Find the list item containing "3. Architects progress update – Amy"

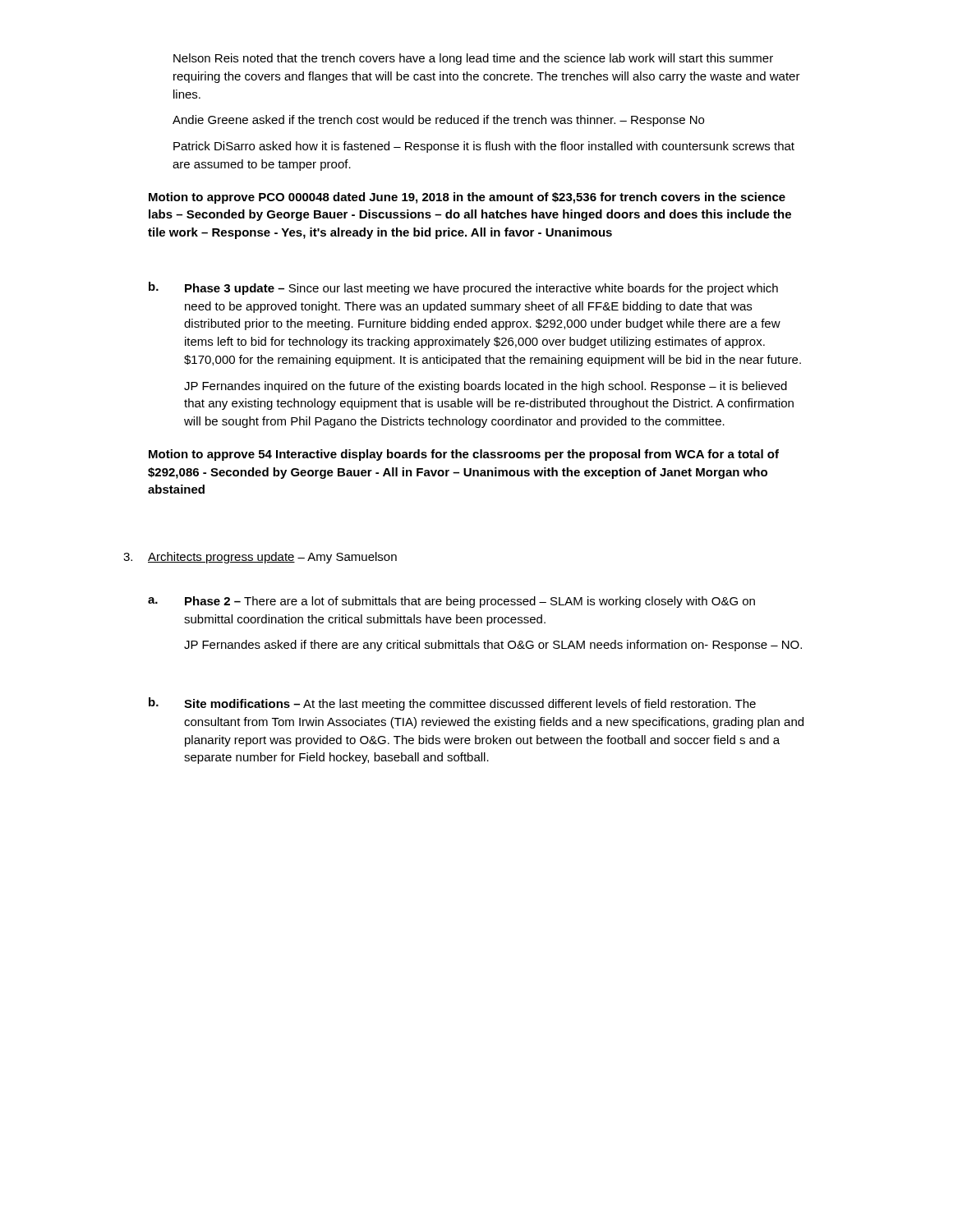(x=260, y=558)
